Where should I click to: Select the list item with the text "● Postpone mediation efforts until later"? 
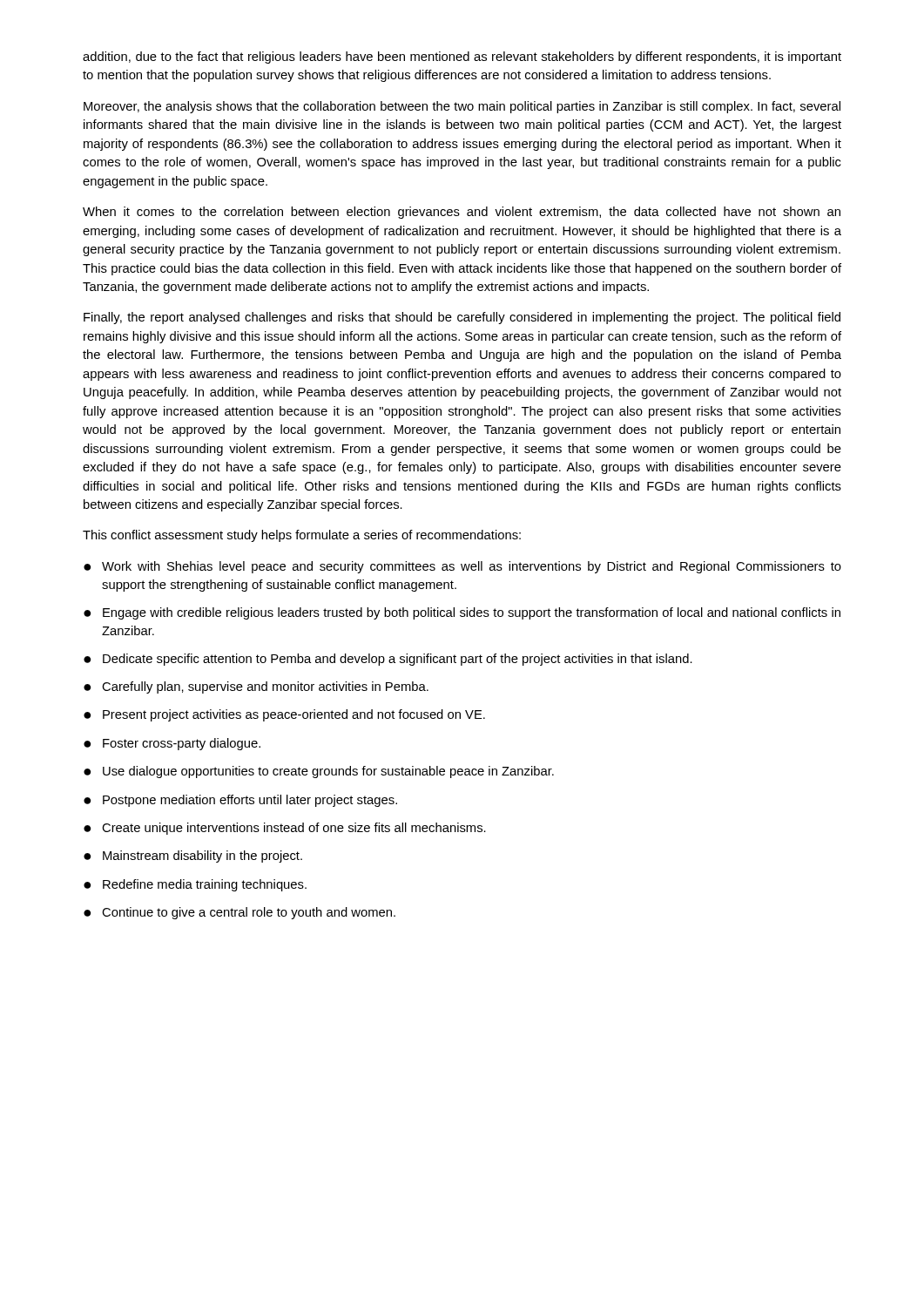coord(240,801)
